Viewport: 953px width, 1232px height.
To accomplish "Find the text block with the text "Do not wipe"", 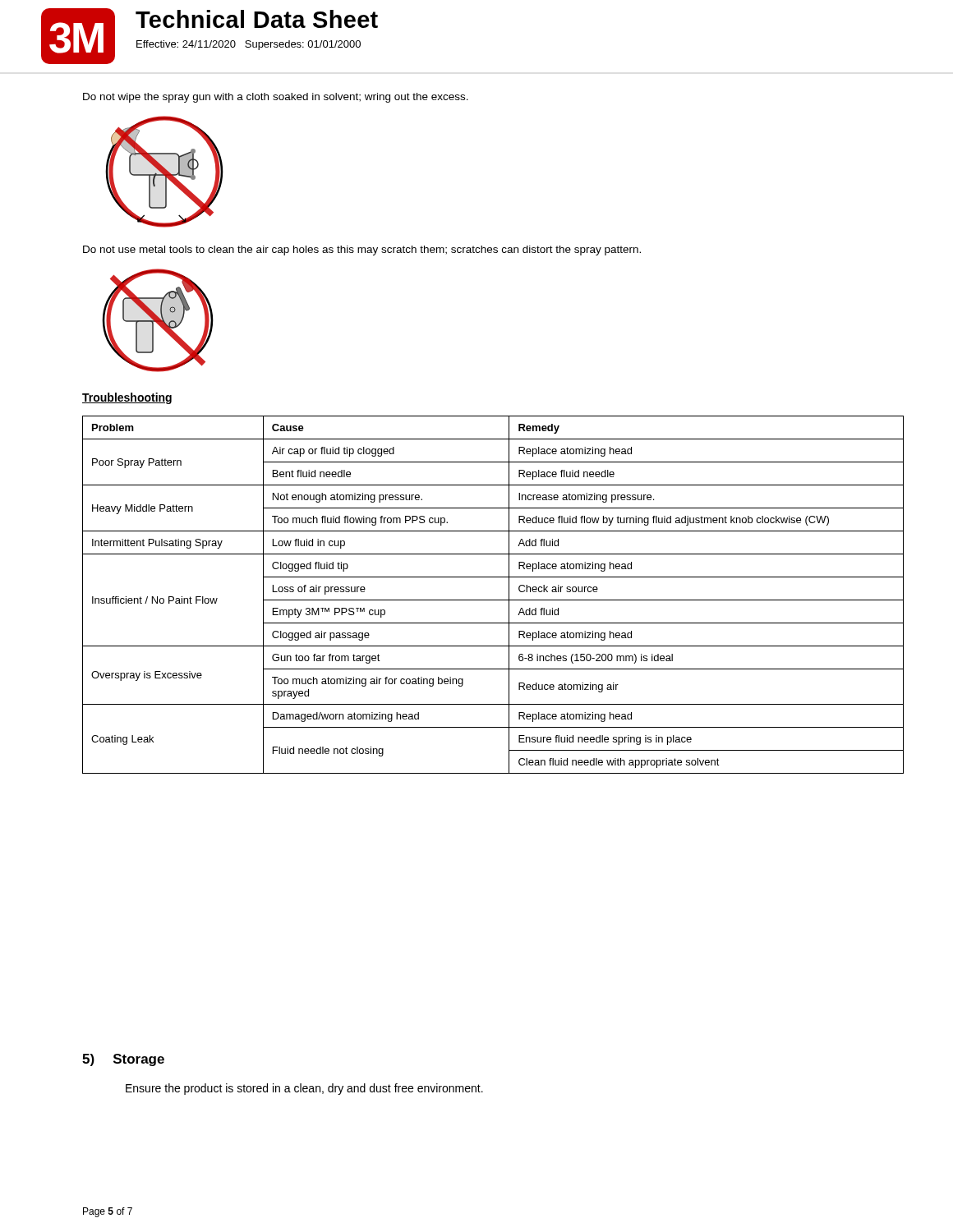I will click(275, 96).
